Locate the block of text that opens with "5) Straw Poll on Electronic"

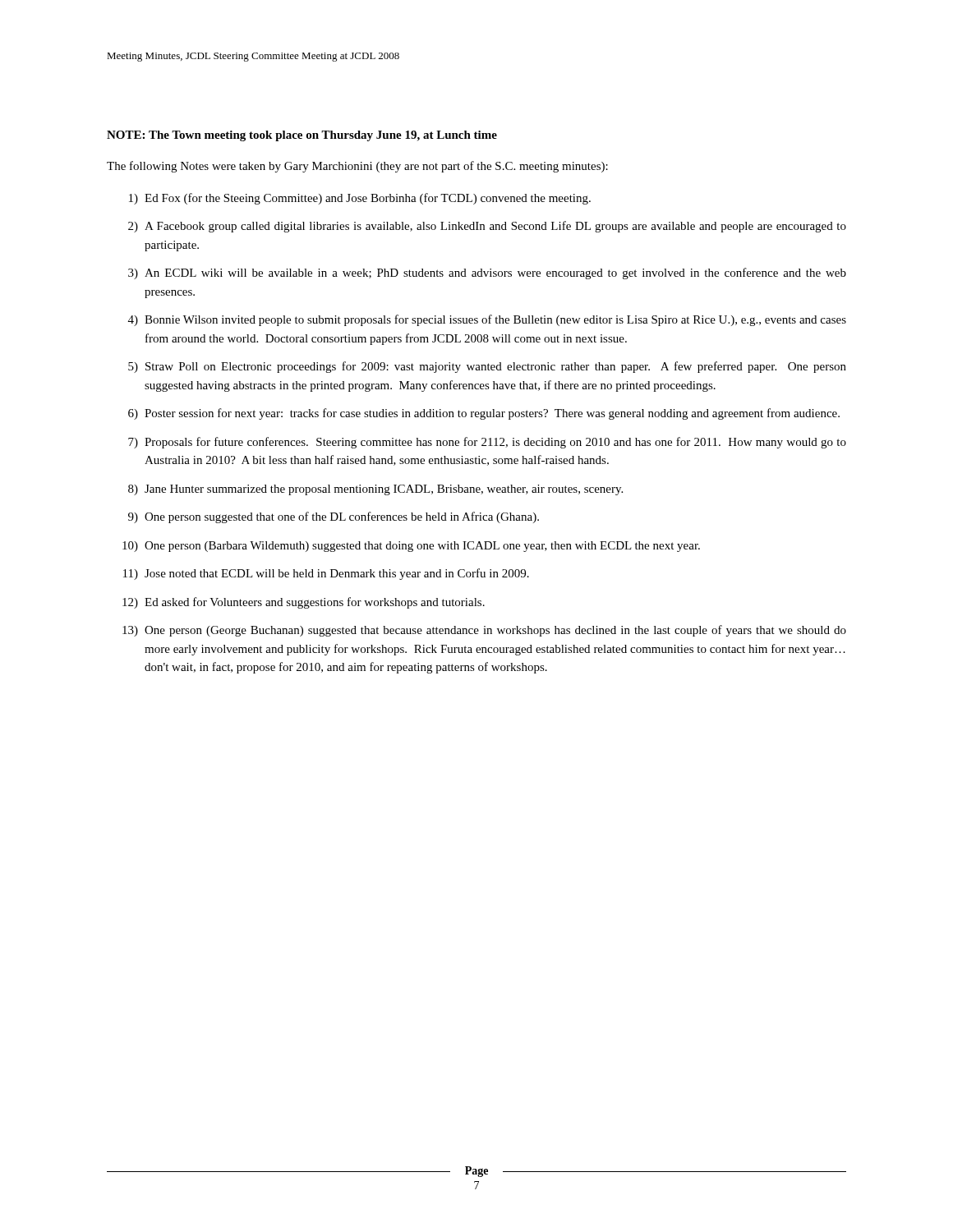pos(476,376)
